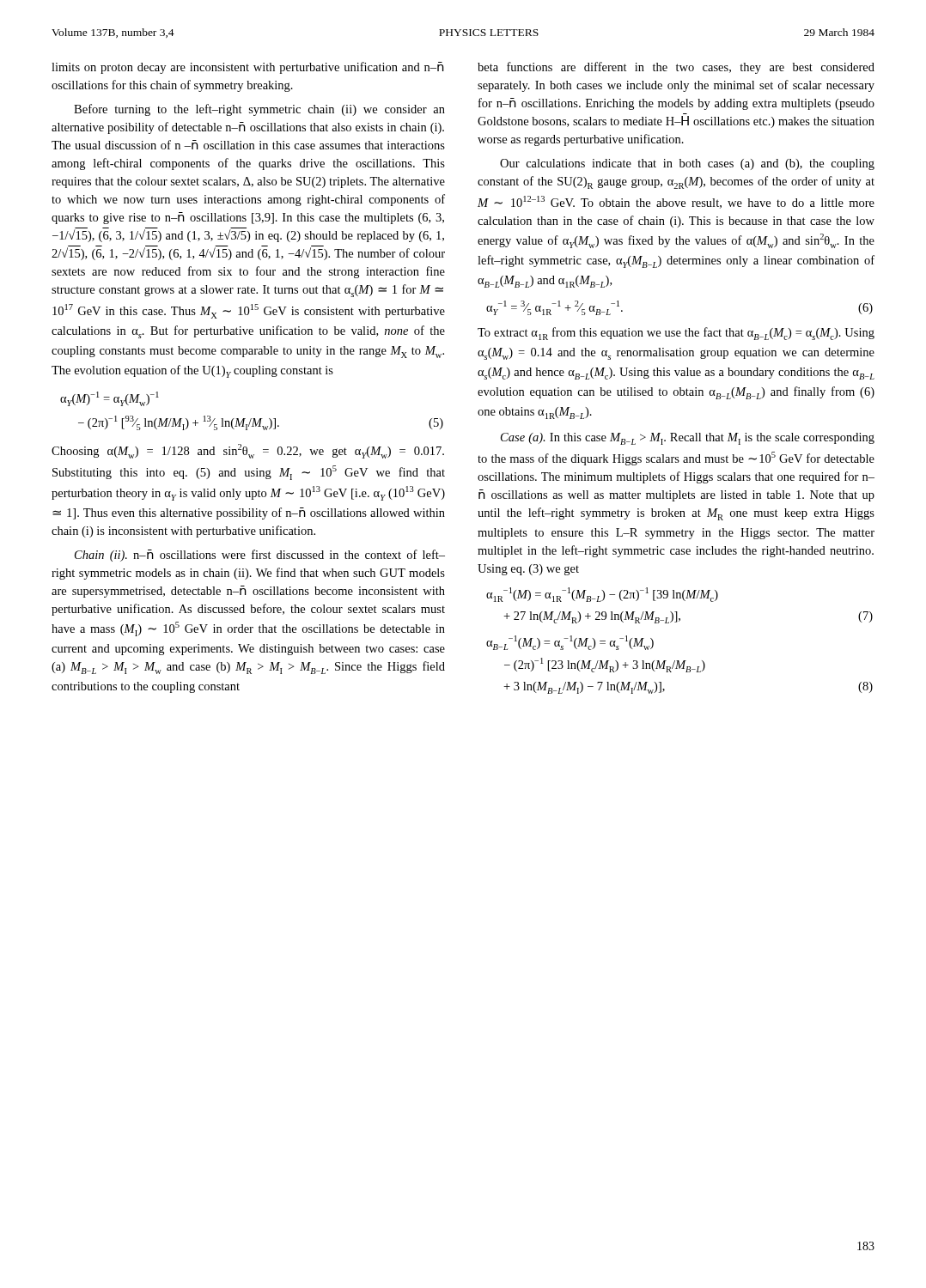Find the text block containing "To extract α1R from"
This screenshot has height=1288, width=926.
(676, 451)
